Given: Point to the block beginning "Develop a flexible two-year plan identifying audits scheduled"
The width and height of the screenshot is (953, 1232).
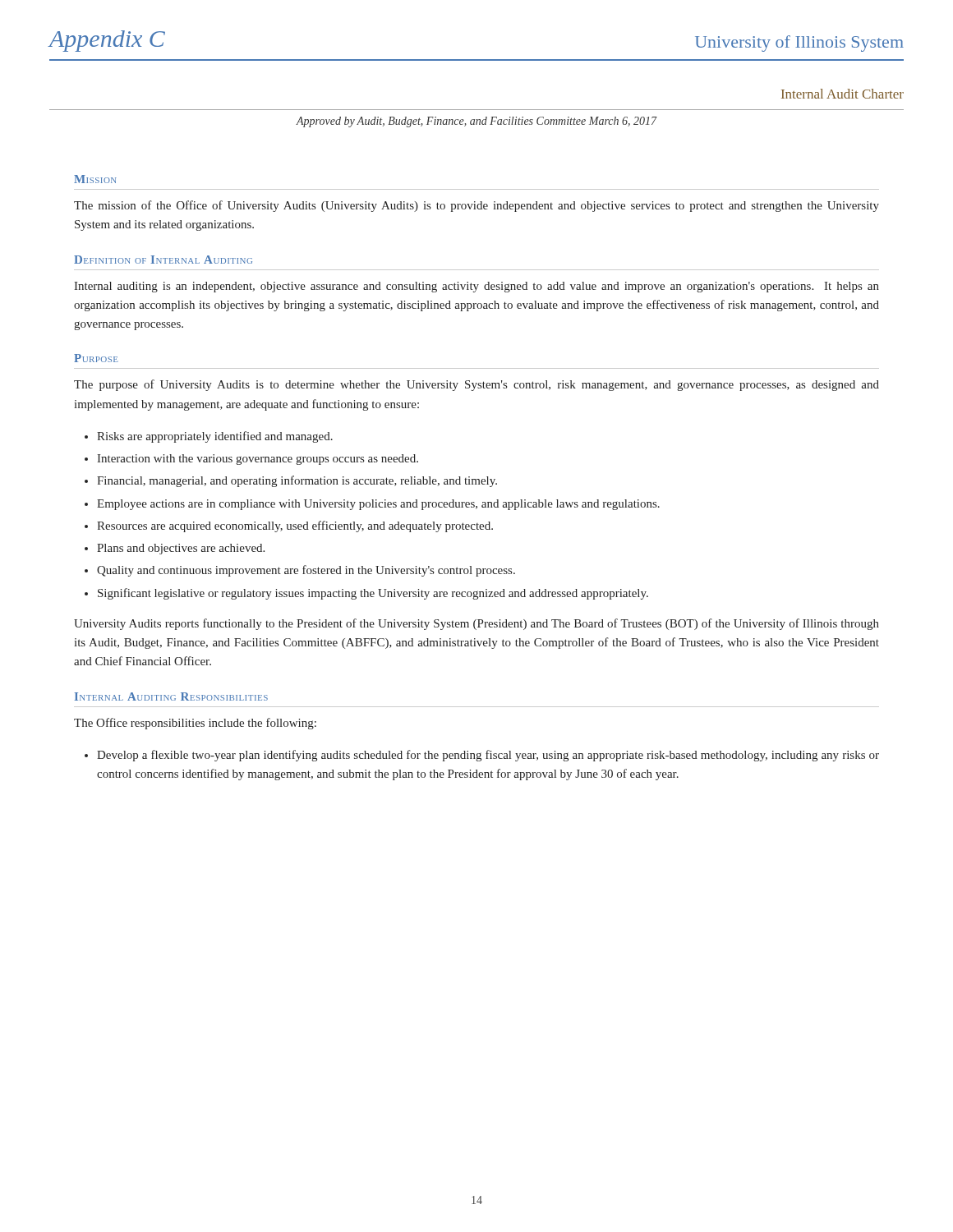Looking at the screenshot, I should coord(488,764).
